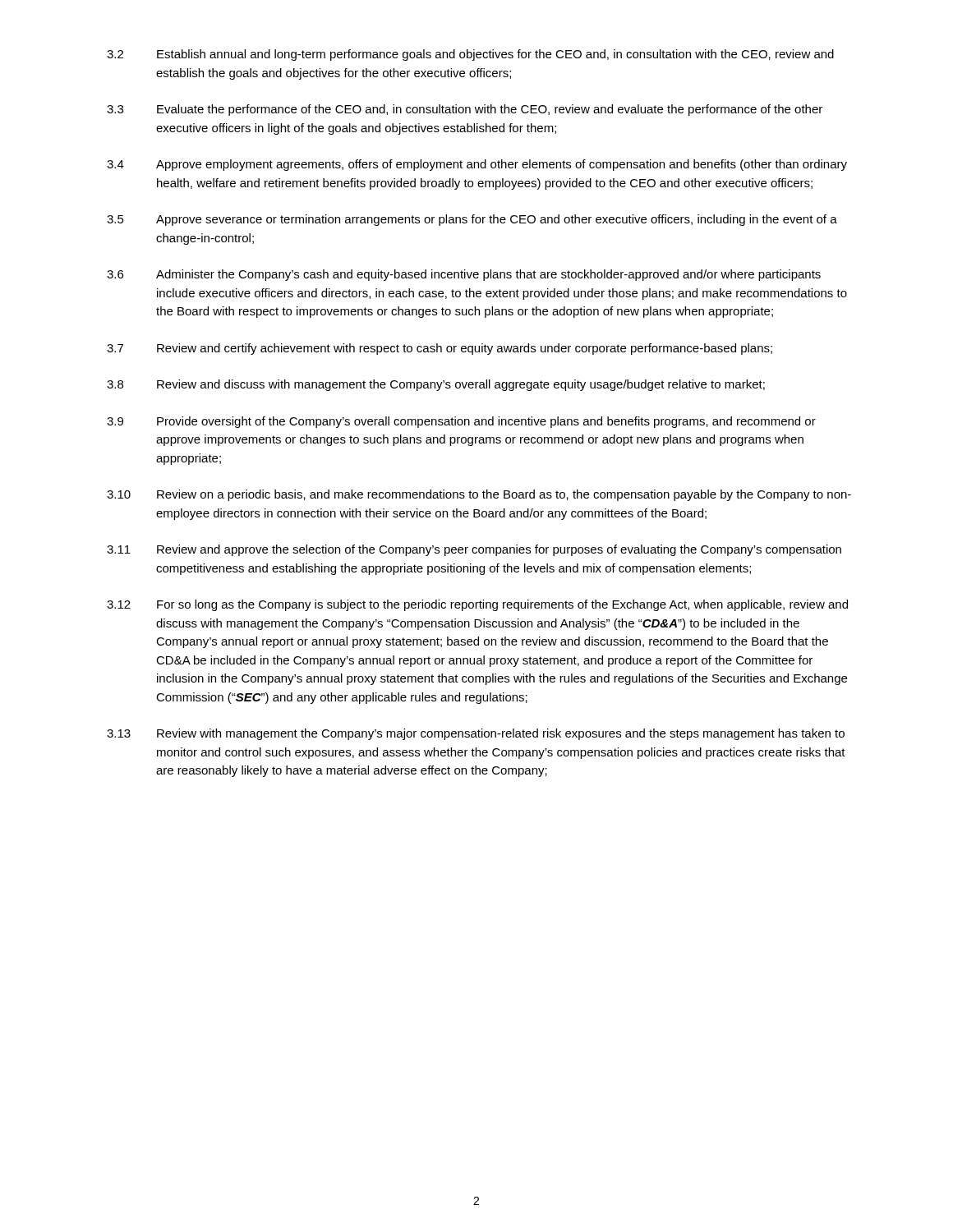Find the text starting "3.5 Approve severance or termination arrangements or plans"
This screenshot has width=953, height=1232.
tap(485, 229)
